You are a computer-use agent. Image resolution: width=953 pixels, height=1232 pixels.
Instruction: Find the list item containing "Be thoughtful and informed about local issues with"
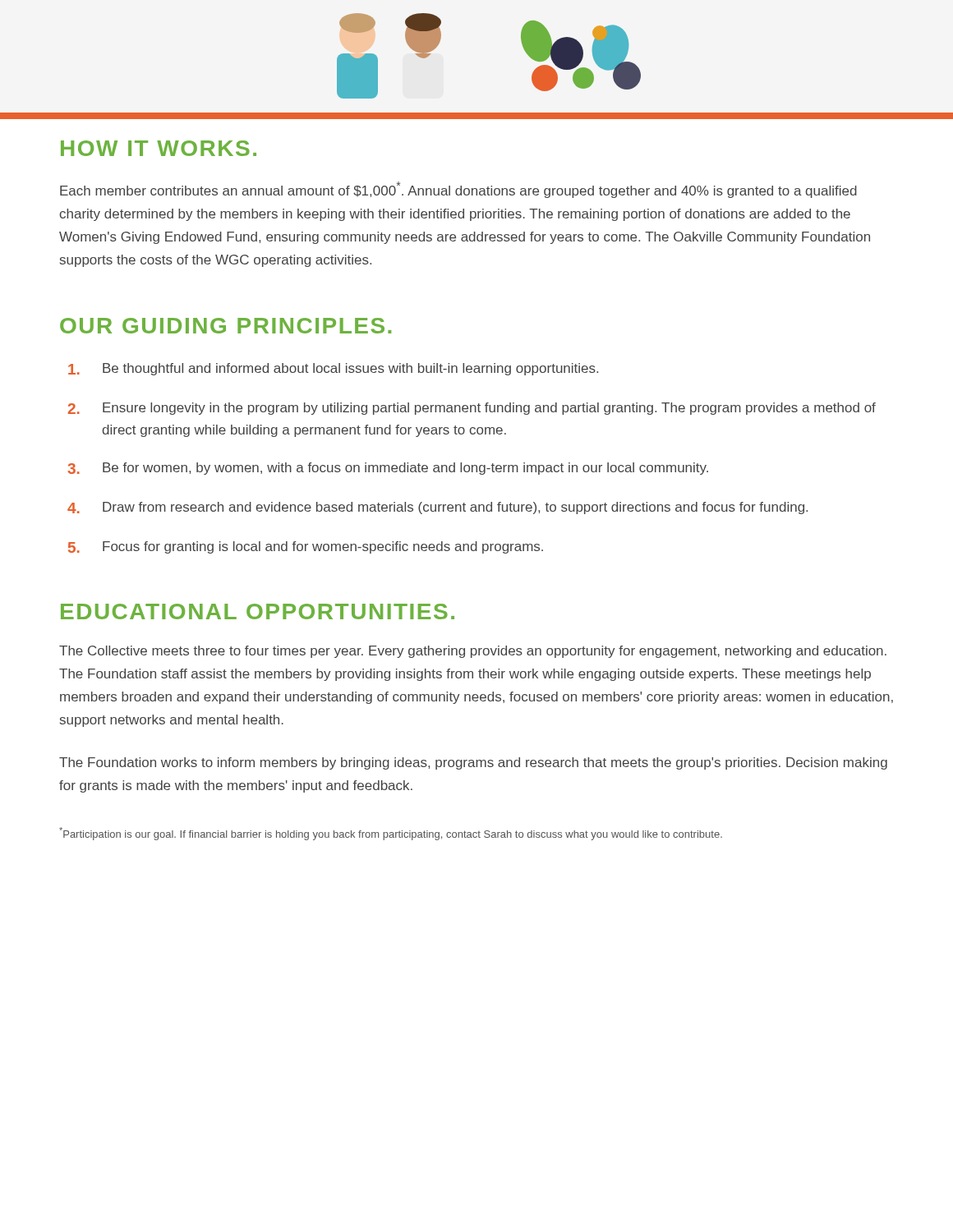click(478, 370)
